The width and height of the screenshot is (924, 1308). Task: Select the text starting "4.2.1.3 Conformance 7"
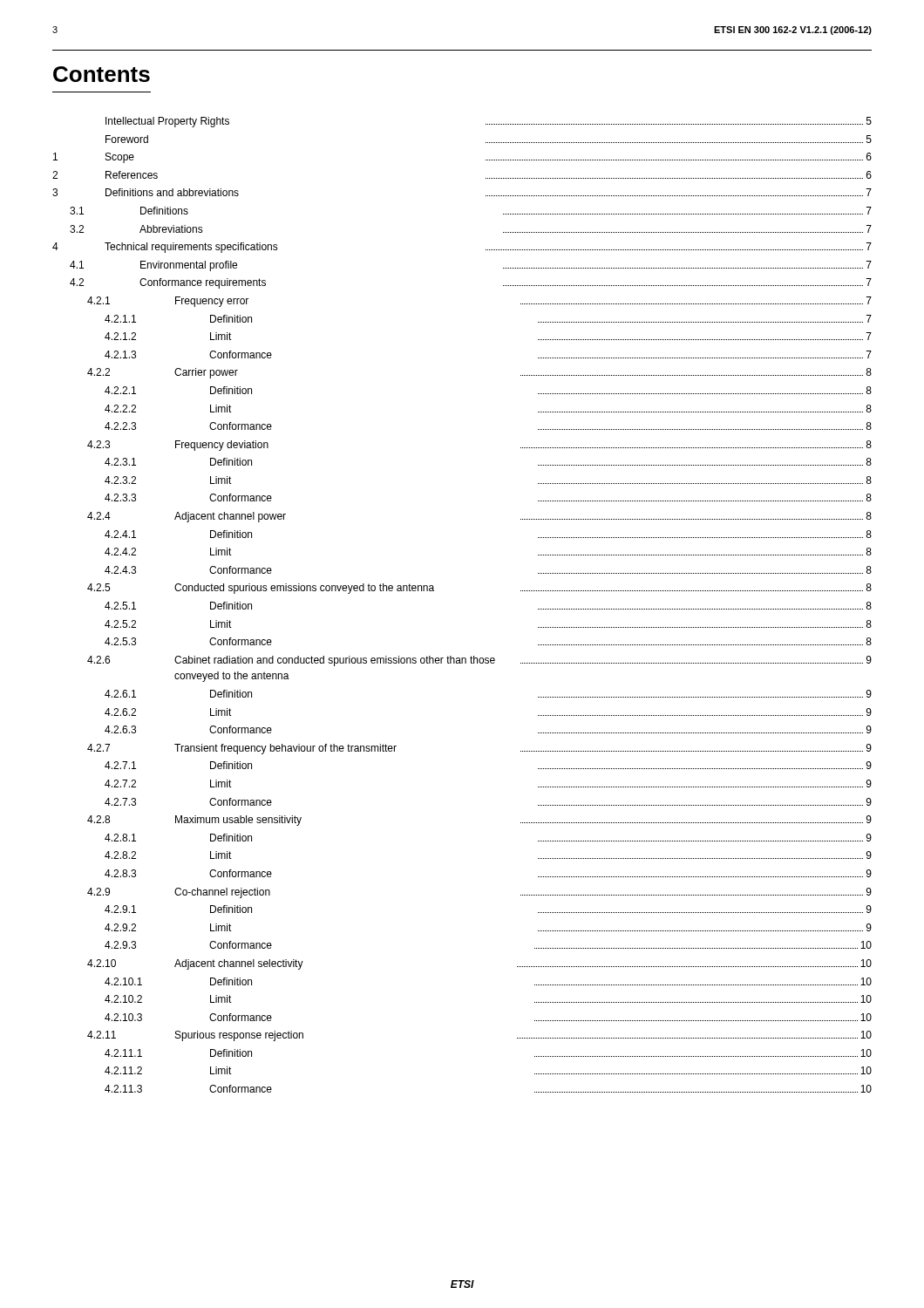116,354
